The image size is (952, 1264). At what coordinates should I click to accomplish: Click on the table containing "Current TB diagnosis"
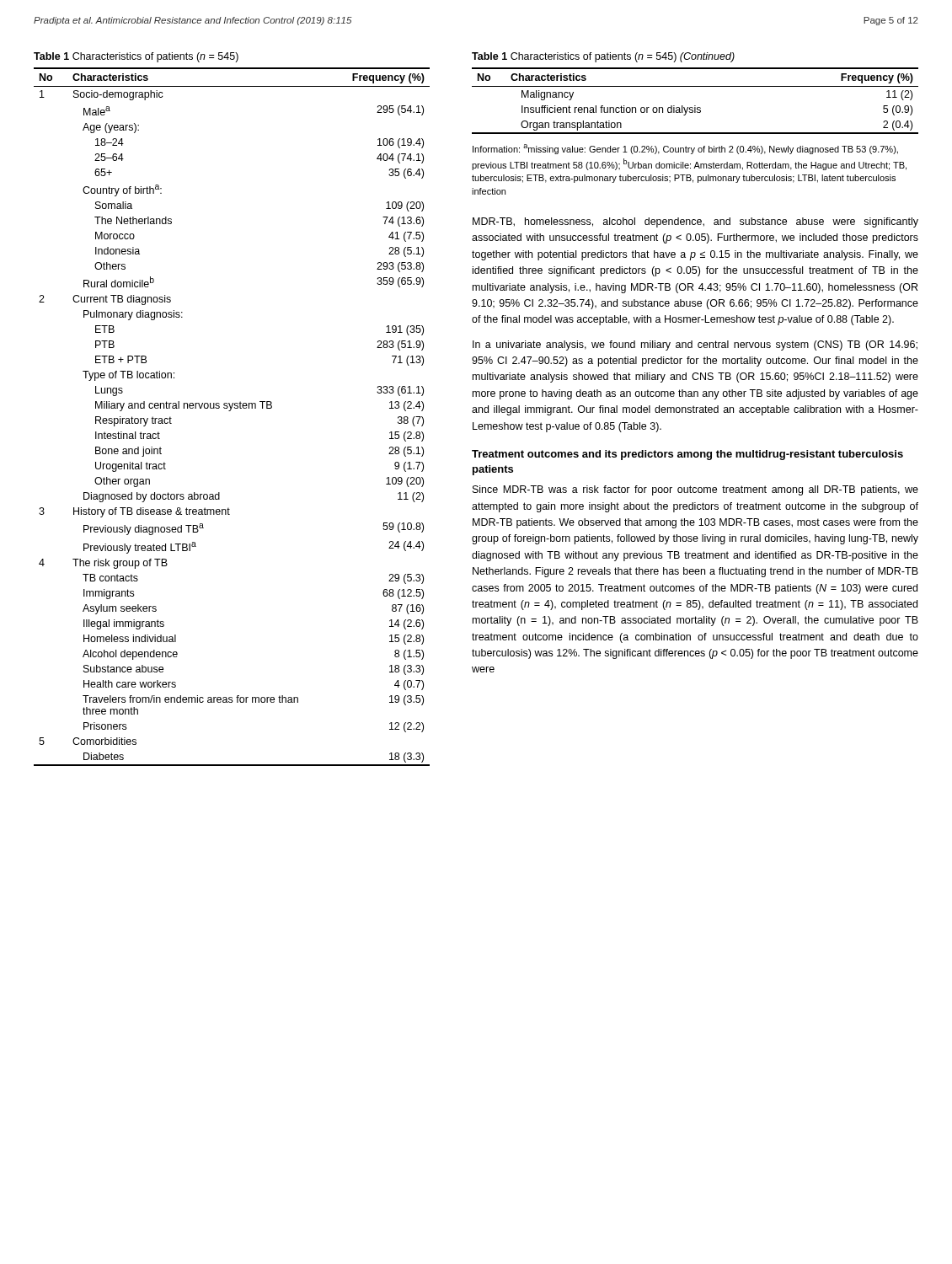pyautogui.click(x=232, y=417)
